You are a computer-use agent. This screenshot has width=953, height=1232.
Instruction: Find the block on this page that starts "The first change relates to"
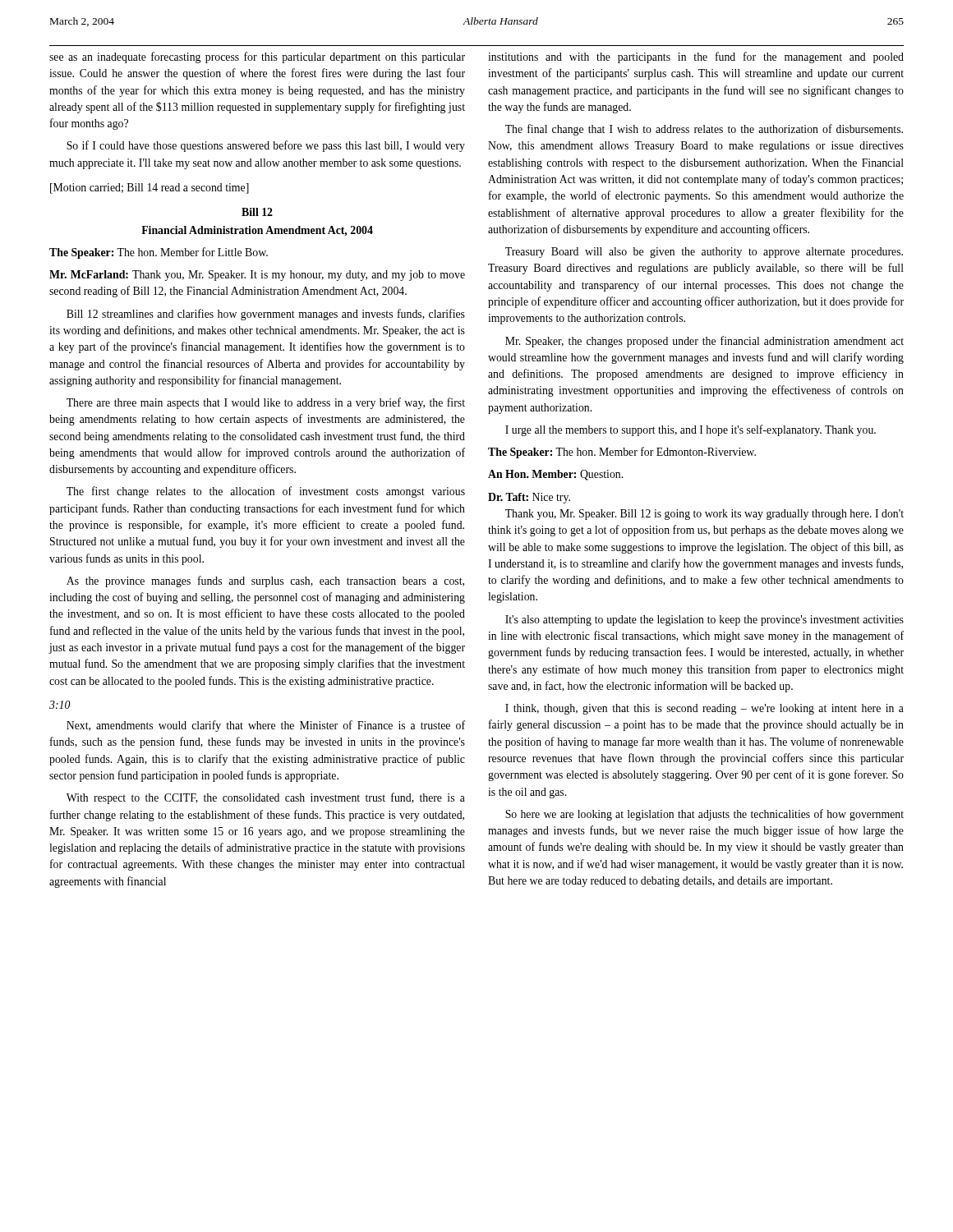(257, 526)
